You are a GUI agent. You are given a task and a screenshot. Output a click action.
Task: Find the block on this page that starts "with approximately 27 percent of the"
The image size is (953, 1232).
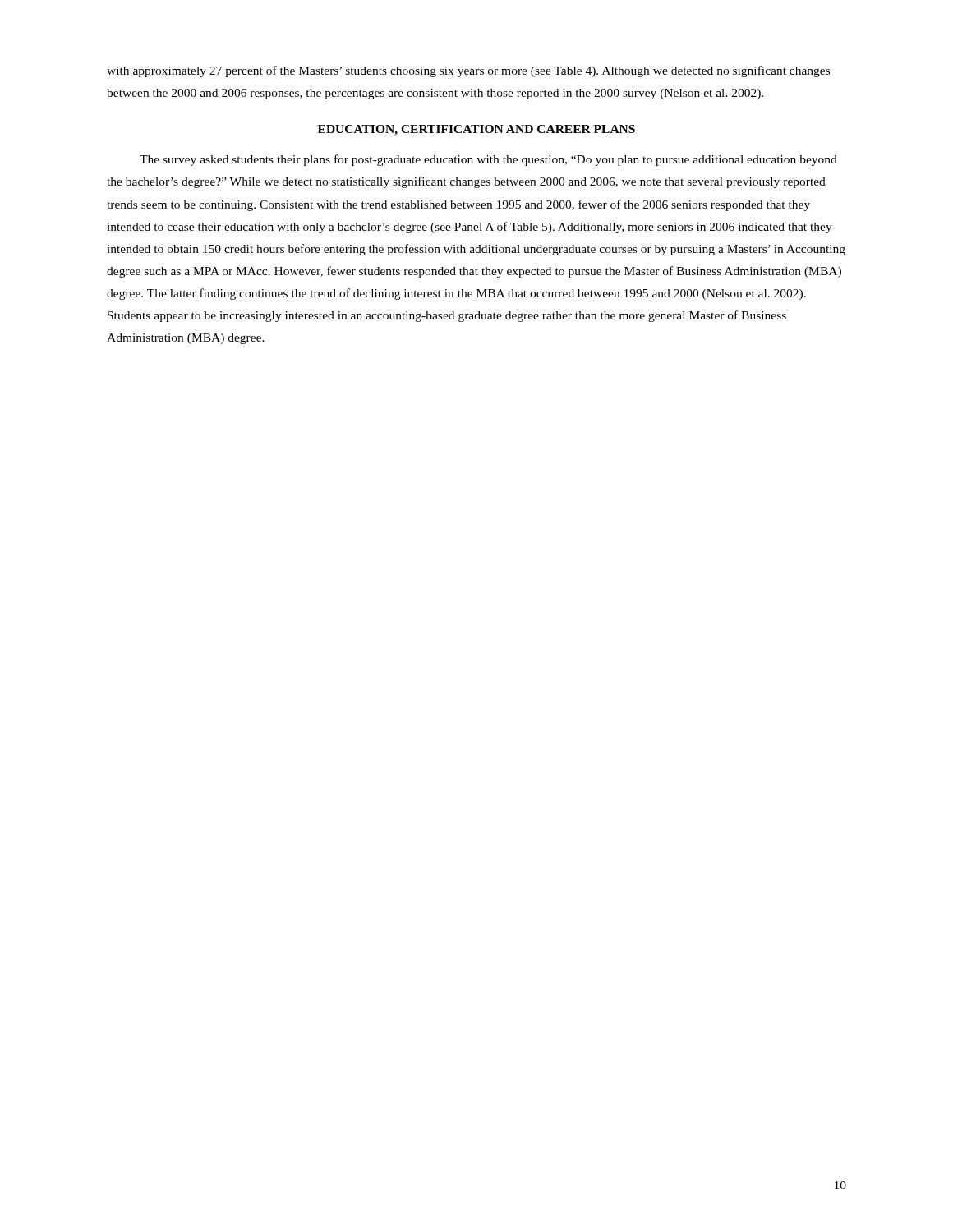click(469, 81)
